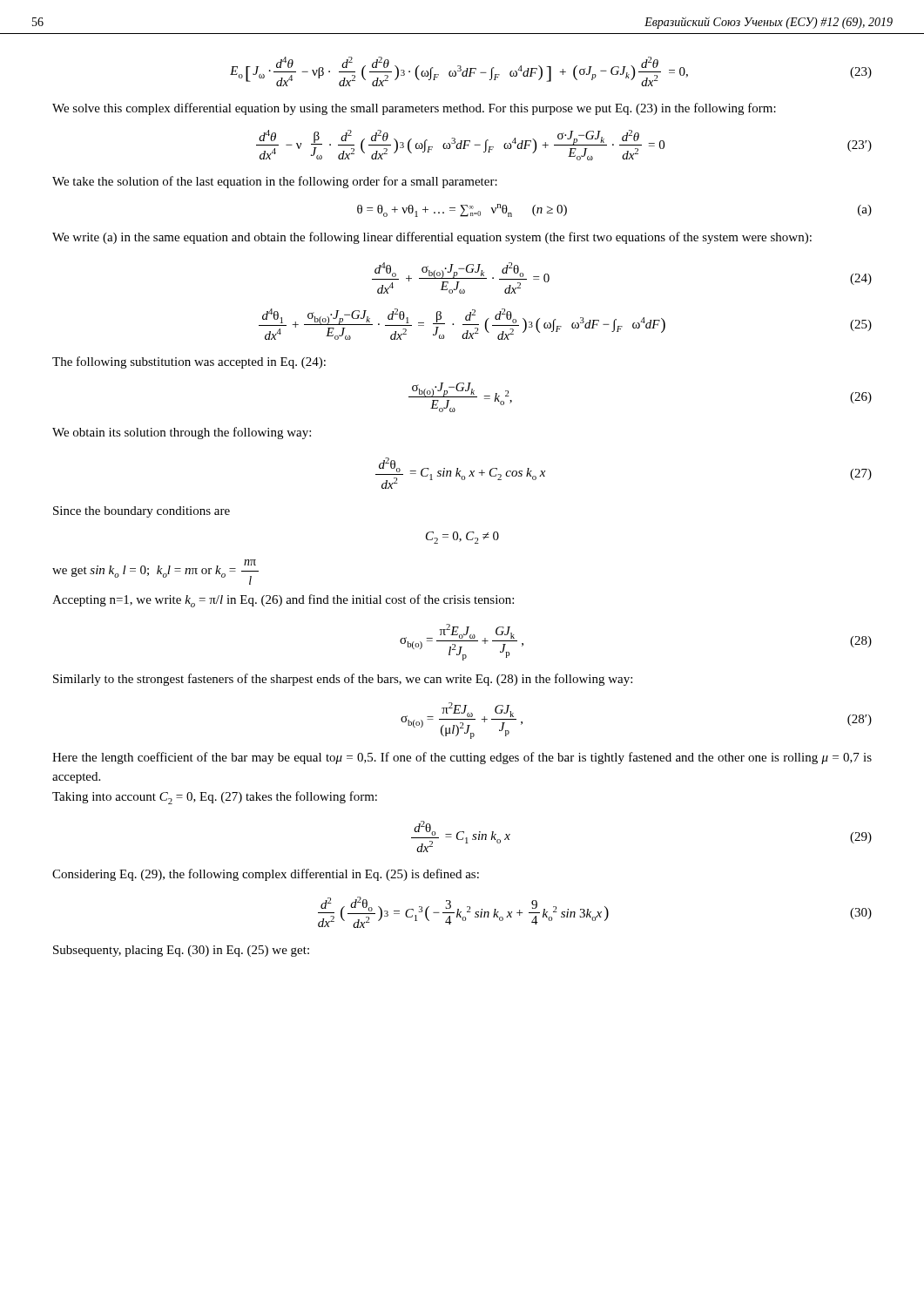The height and width of the screenshot is (1307, 924).
Task: Click the passage that begins "Considering Eq. (29), the"
Action: tap(266, 874)
